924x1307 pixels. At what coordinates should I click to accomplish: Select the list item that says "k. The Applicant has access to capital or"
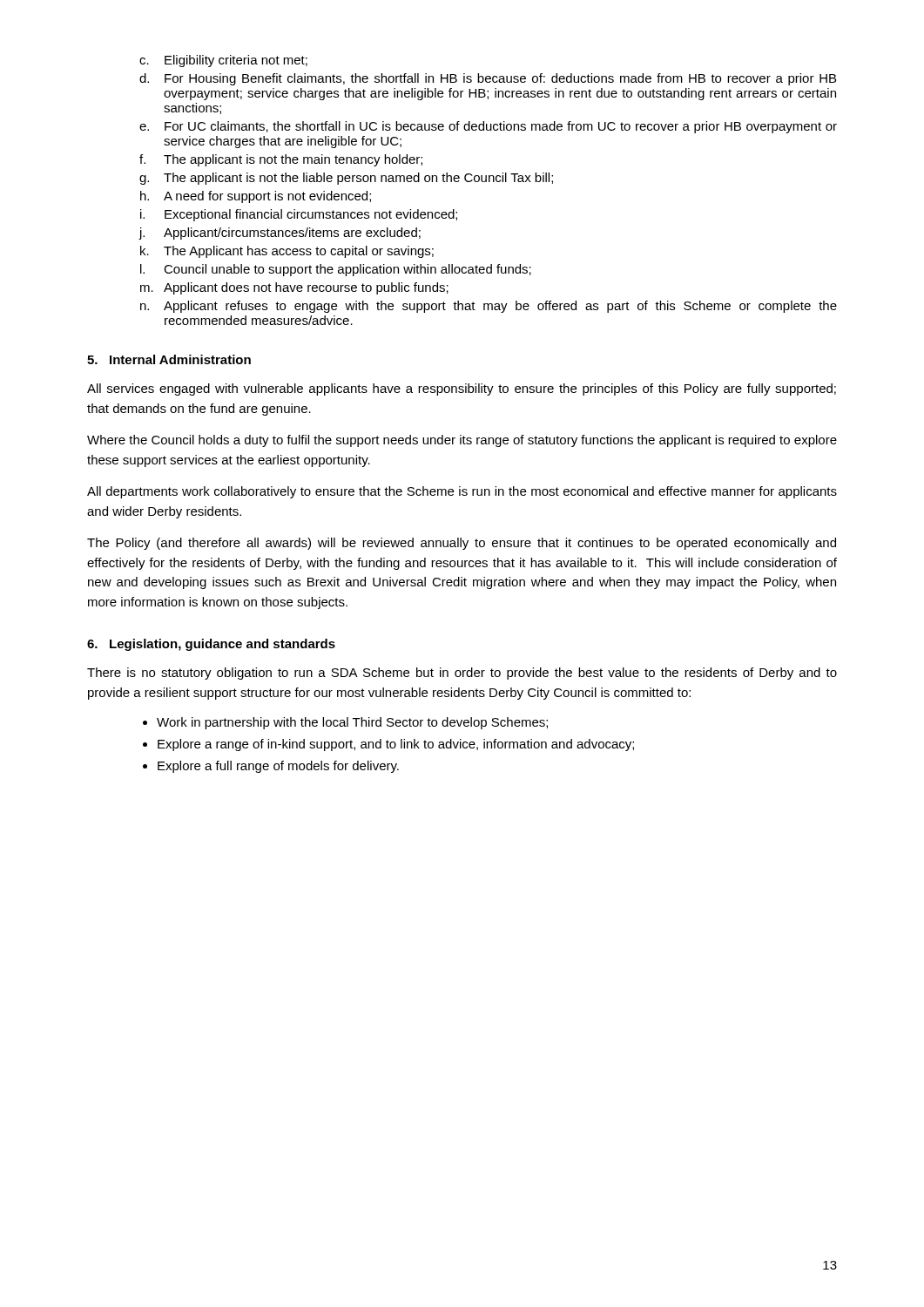(287, 252)
